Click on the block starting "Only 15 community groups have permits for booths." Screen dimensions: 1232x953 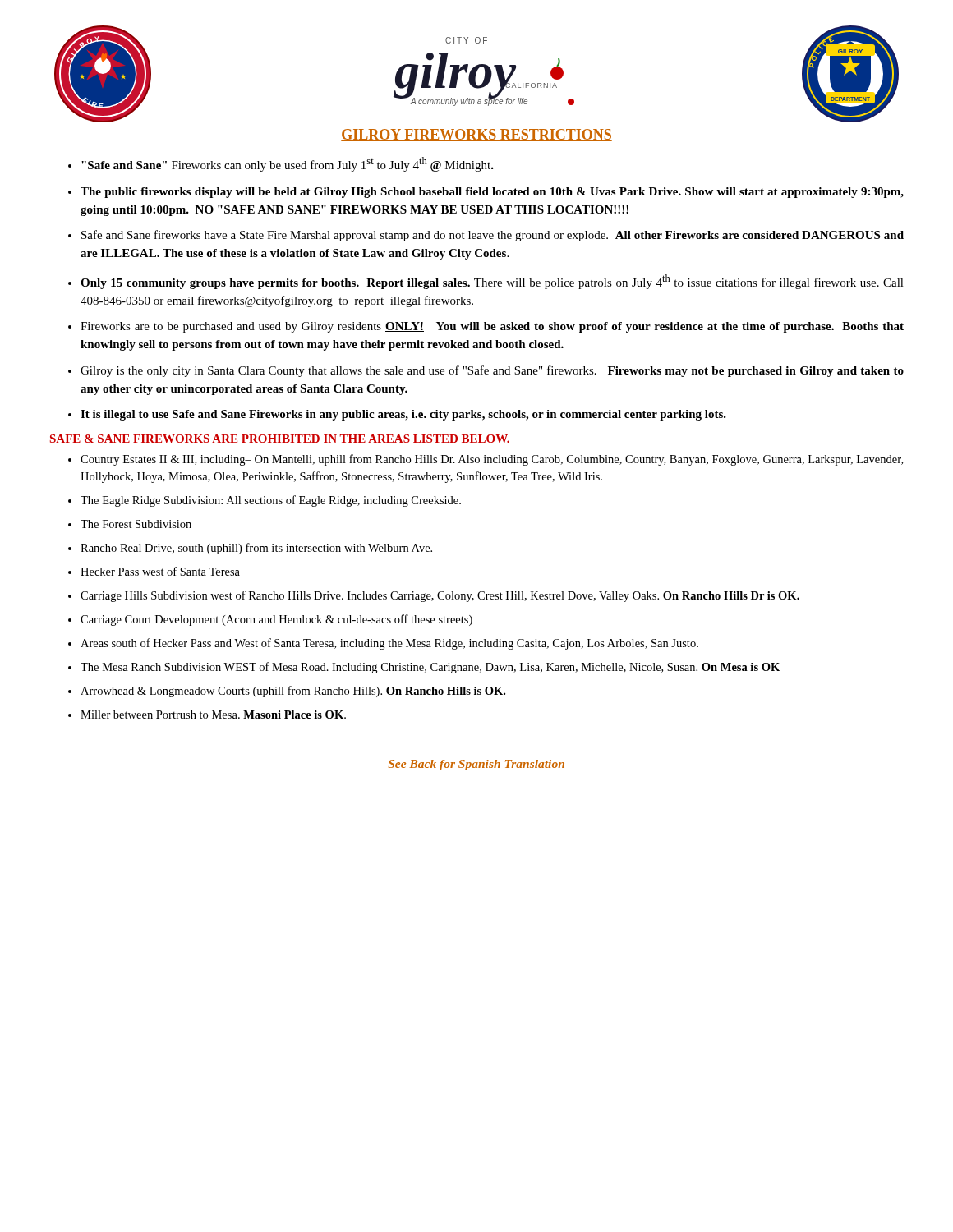492,290
